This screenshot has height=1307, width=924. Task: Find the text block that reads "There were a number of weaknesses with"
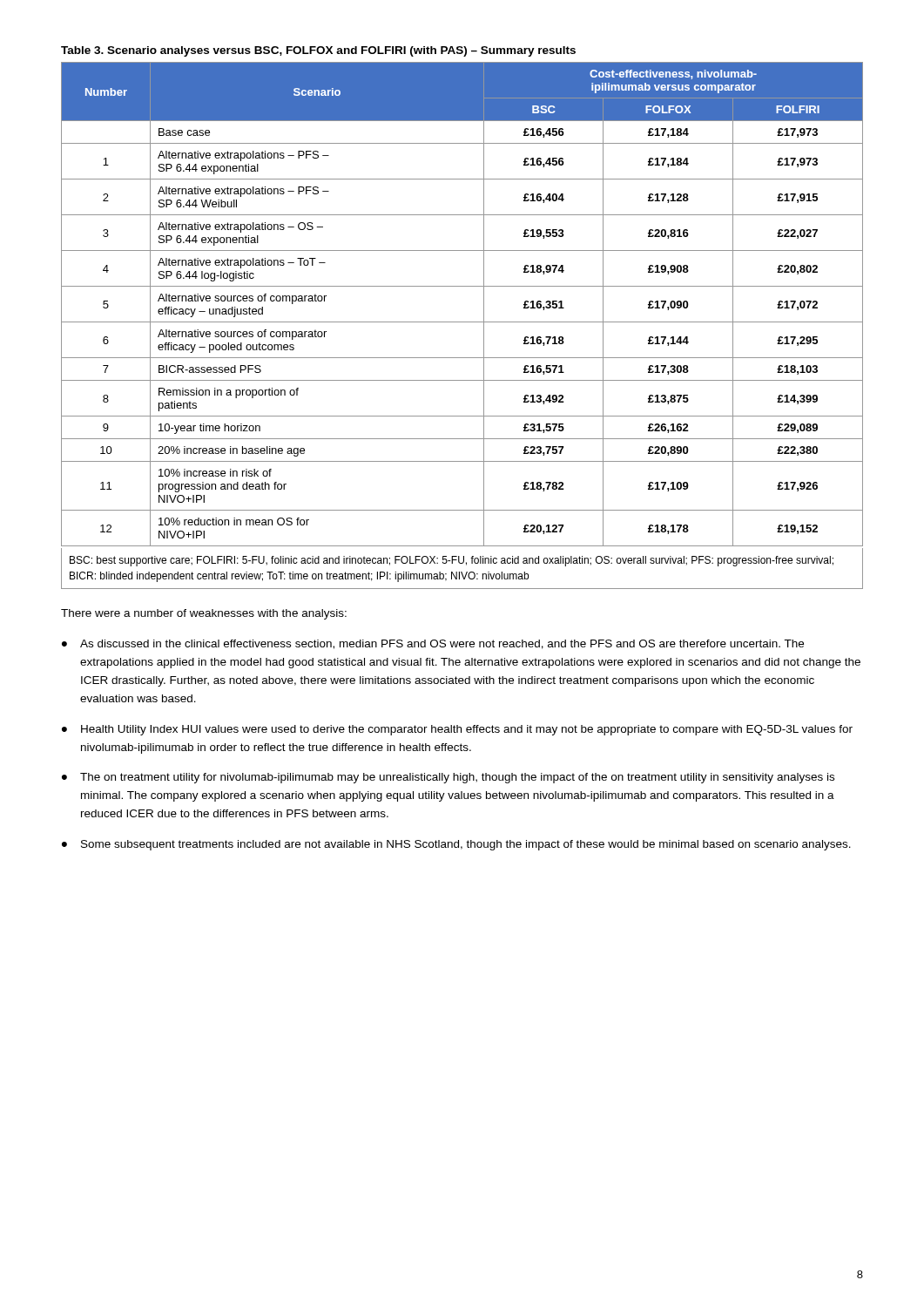pyautogui.click(x=204, y=613)
